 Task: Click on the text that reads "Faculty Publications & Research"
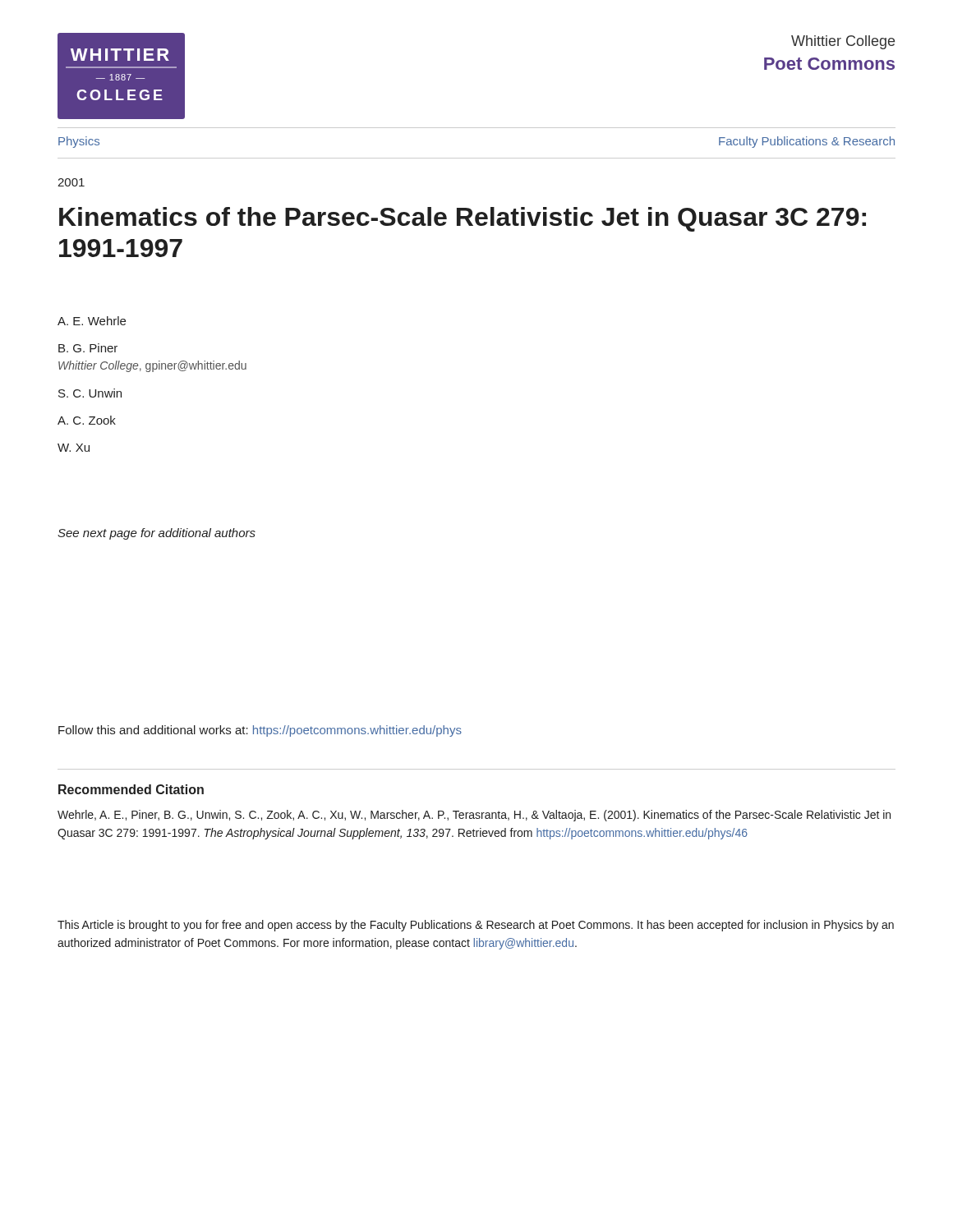click(x=807, y=141)
